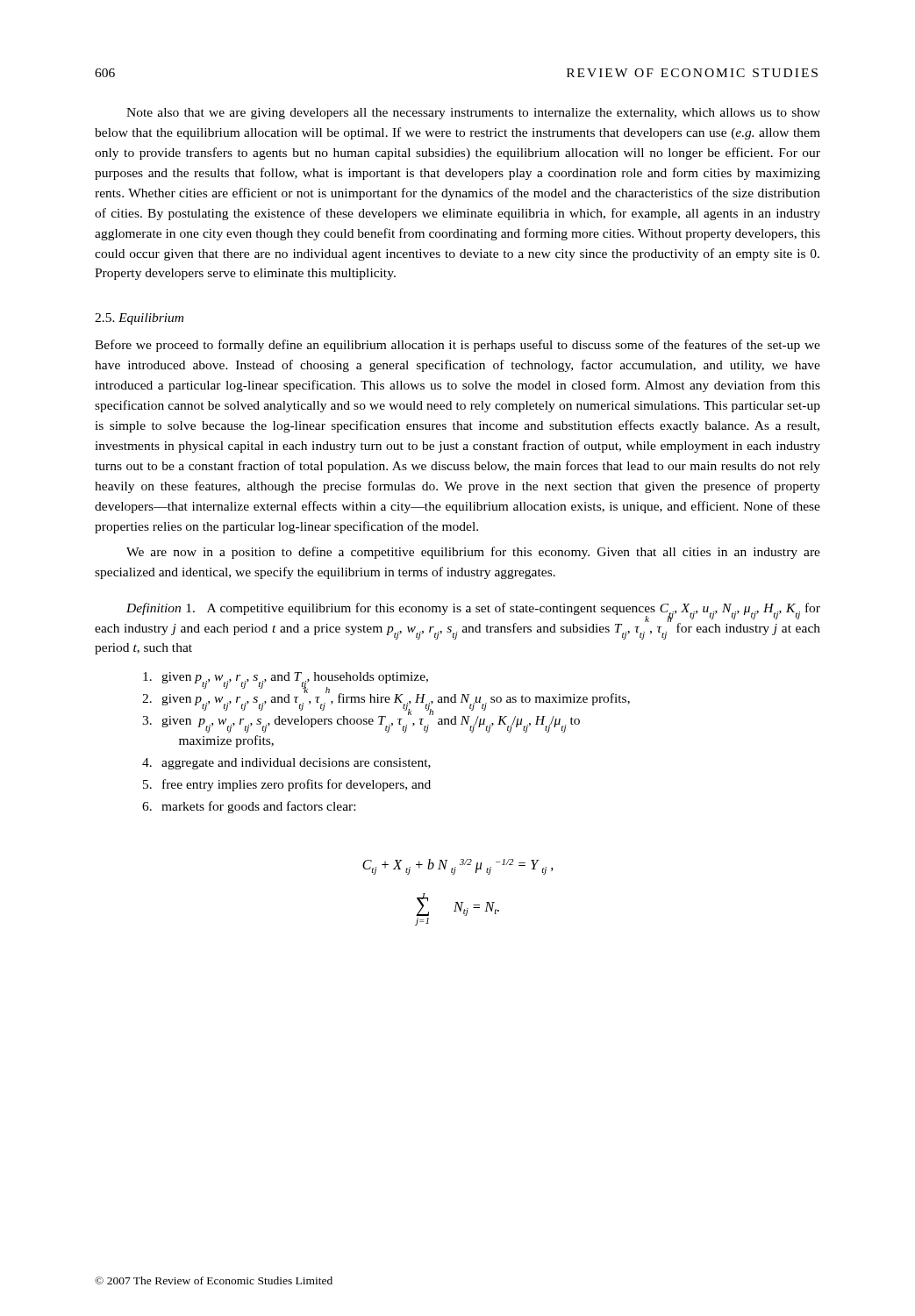Navigate to the text starting "Definition 1. A competitive equilibrium for"
This screenshot has height=1316, width=915.
point(458,627)
